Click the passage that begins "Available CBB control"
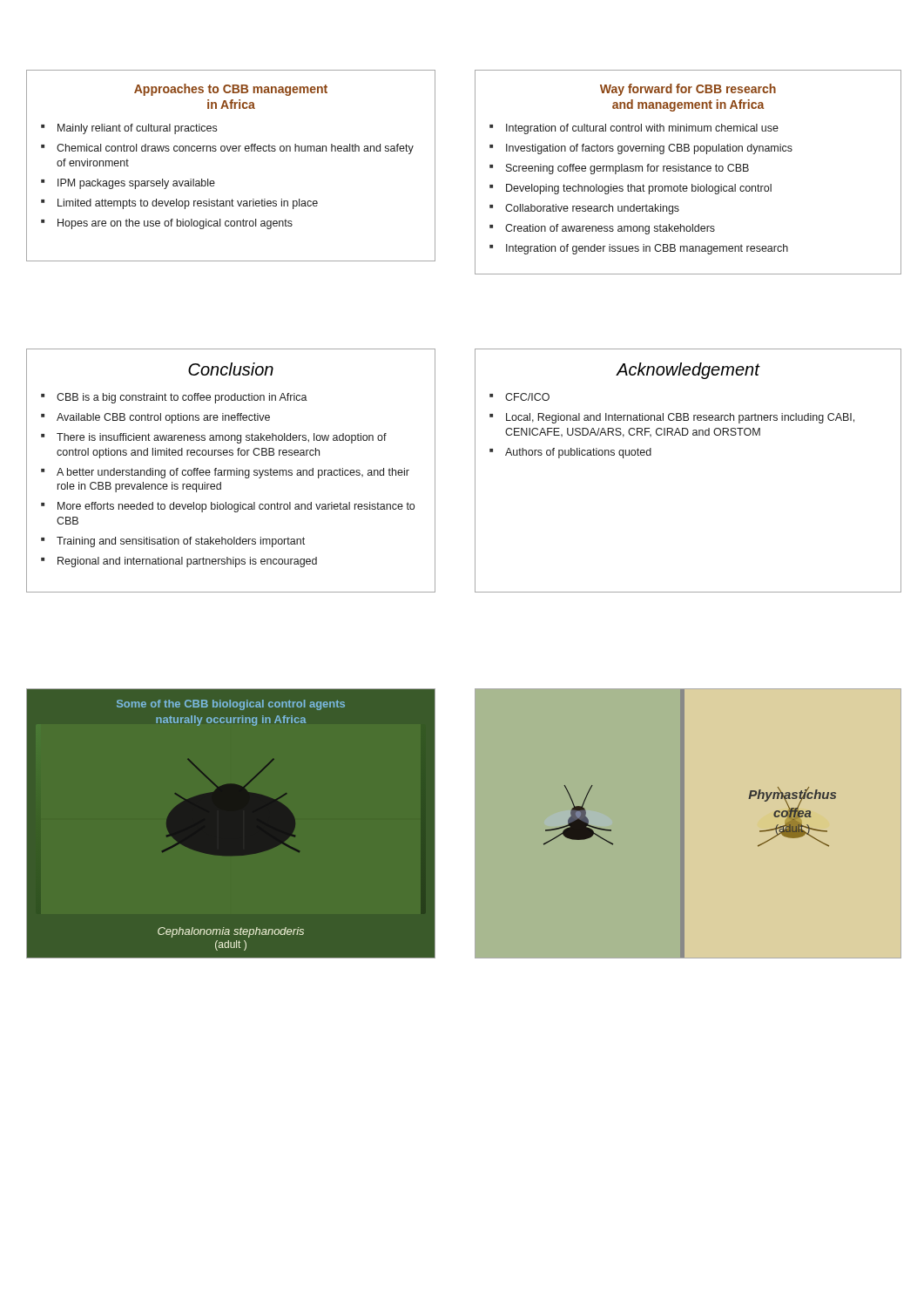The height and width of the screenshot is (1307, 924). (x=164, y=417)
